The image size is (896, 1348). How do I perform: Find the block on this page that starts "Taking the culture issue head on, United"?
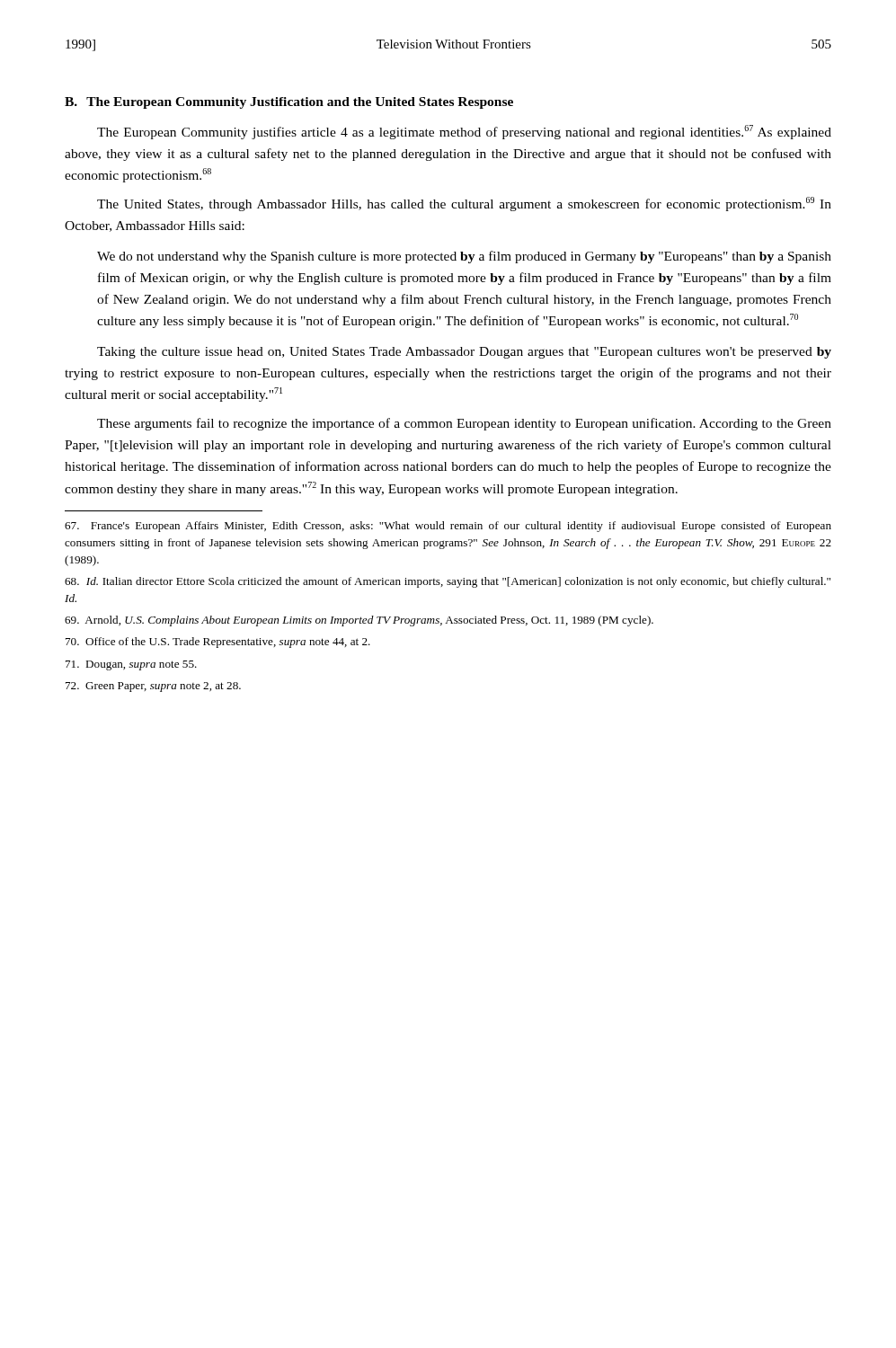[x=448, y=373]
